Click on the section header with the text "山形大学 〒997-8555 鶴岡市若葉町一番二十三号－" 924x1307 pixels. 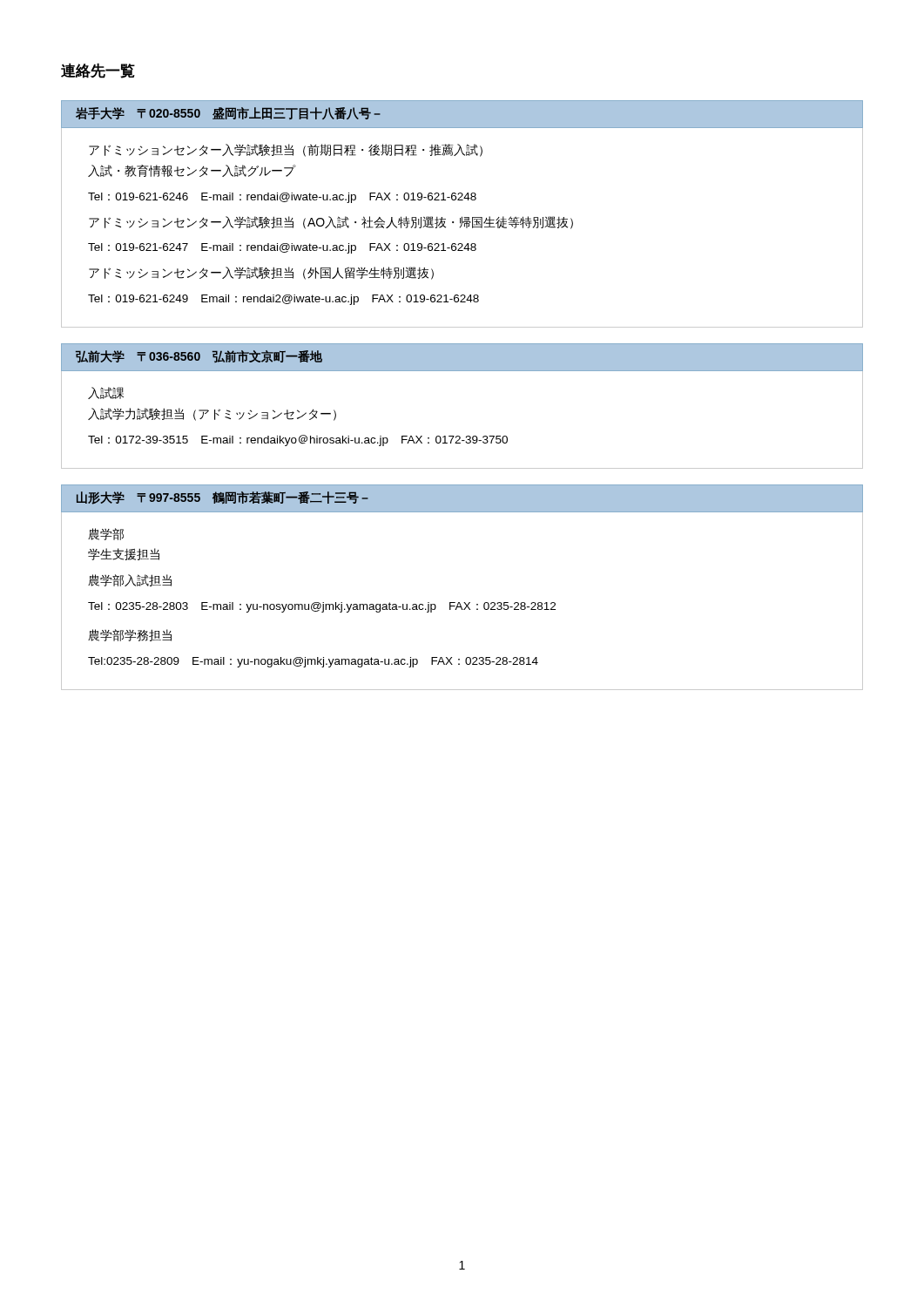[x=223, y=497]
